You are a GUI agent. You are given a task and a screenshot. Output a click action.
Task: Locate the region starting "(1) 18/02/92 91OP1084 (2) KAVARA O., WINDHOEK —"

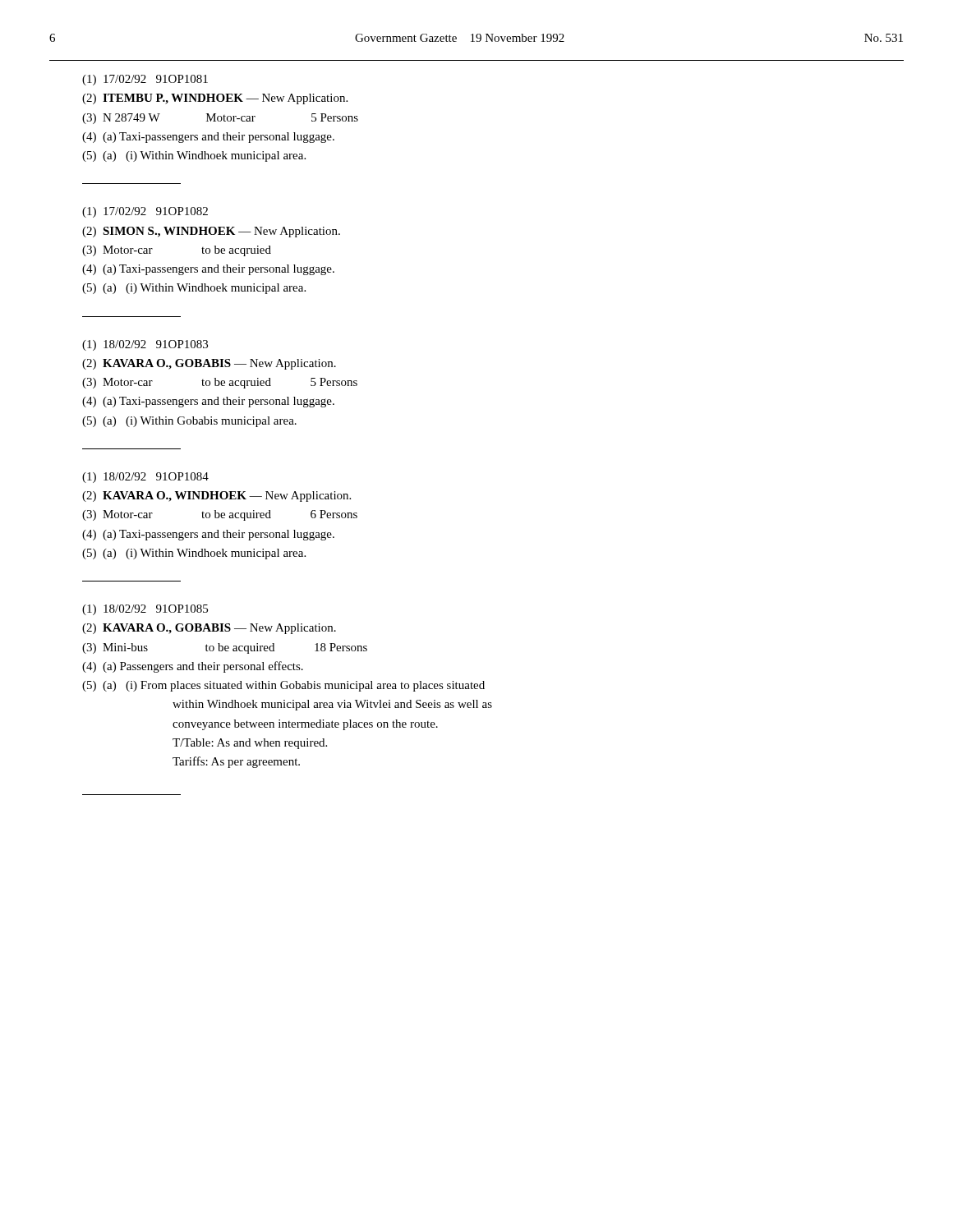(x=145, y=478)
